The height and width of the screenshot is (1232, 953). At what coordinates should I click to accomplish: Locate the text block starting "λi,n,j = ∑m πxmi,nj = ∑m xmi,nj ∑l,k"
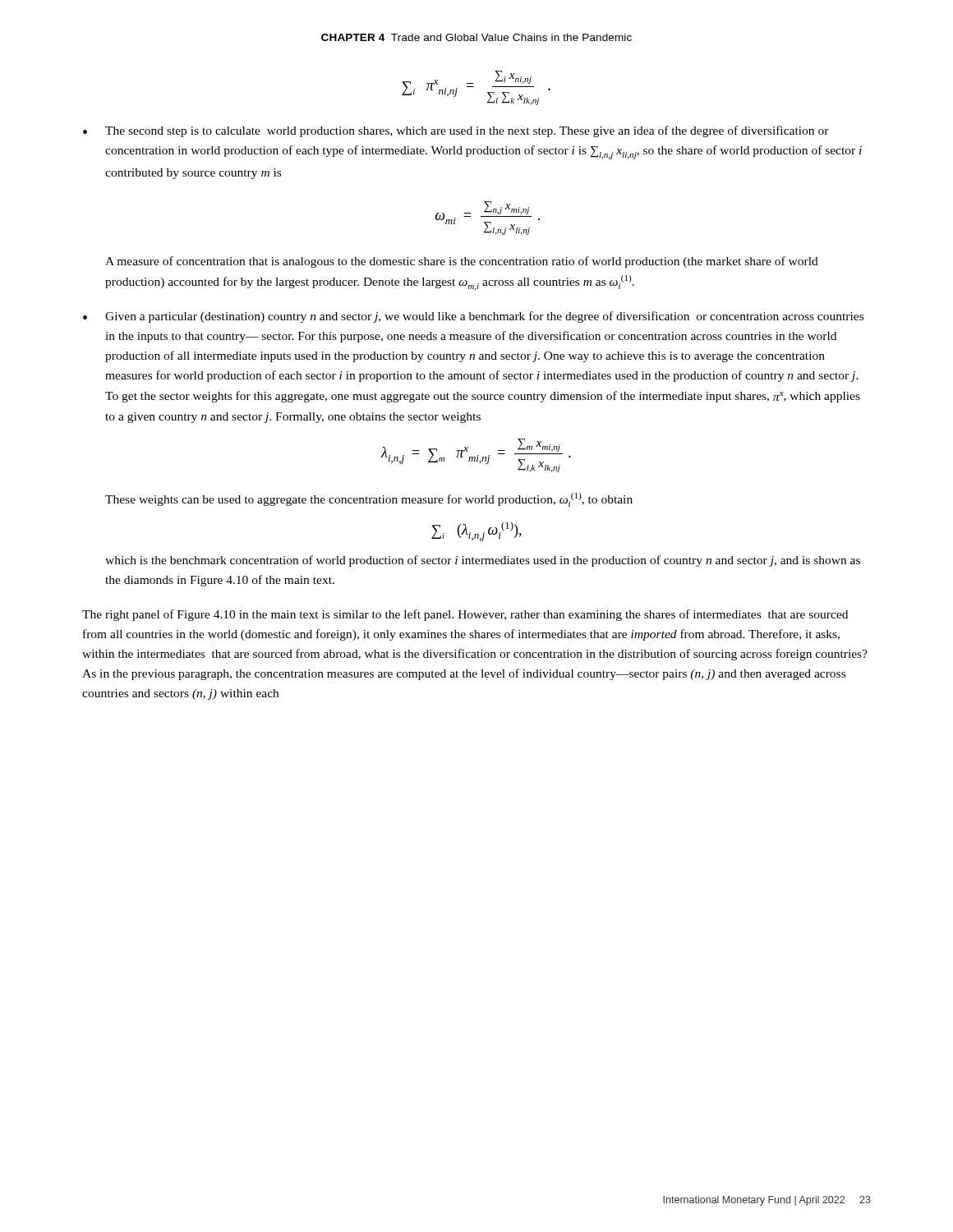(x=476, y=454)
